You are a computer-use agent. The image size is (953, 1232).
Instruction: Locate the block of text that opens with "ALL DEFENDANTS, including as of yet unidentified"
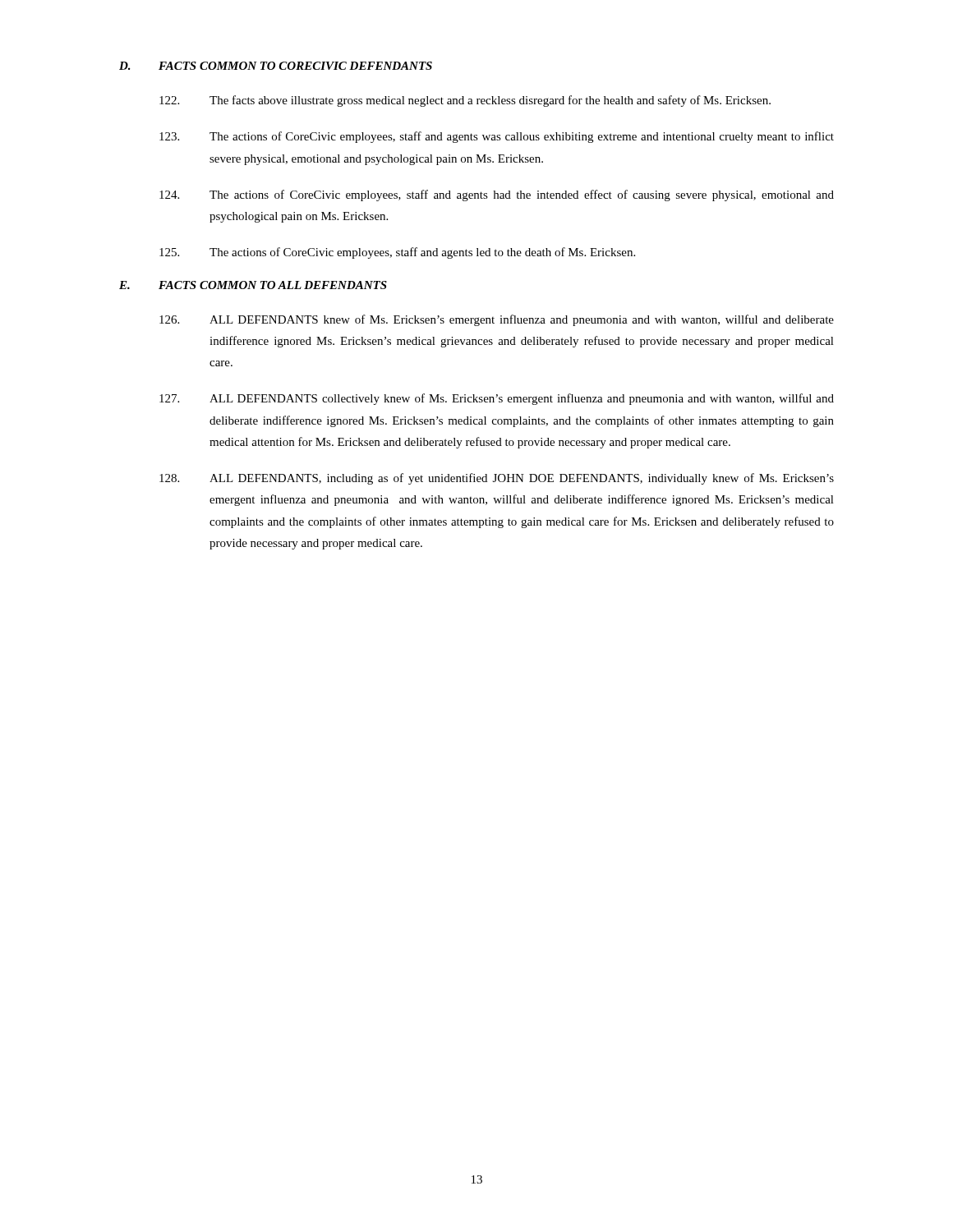[476, 510]
